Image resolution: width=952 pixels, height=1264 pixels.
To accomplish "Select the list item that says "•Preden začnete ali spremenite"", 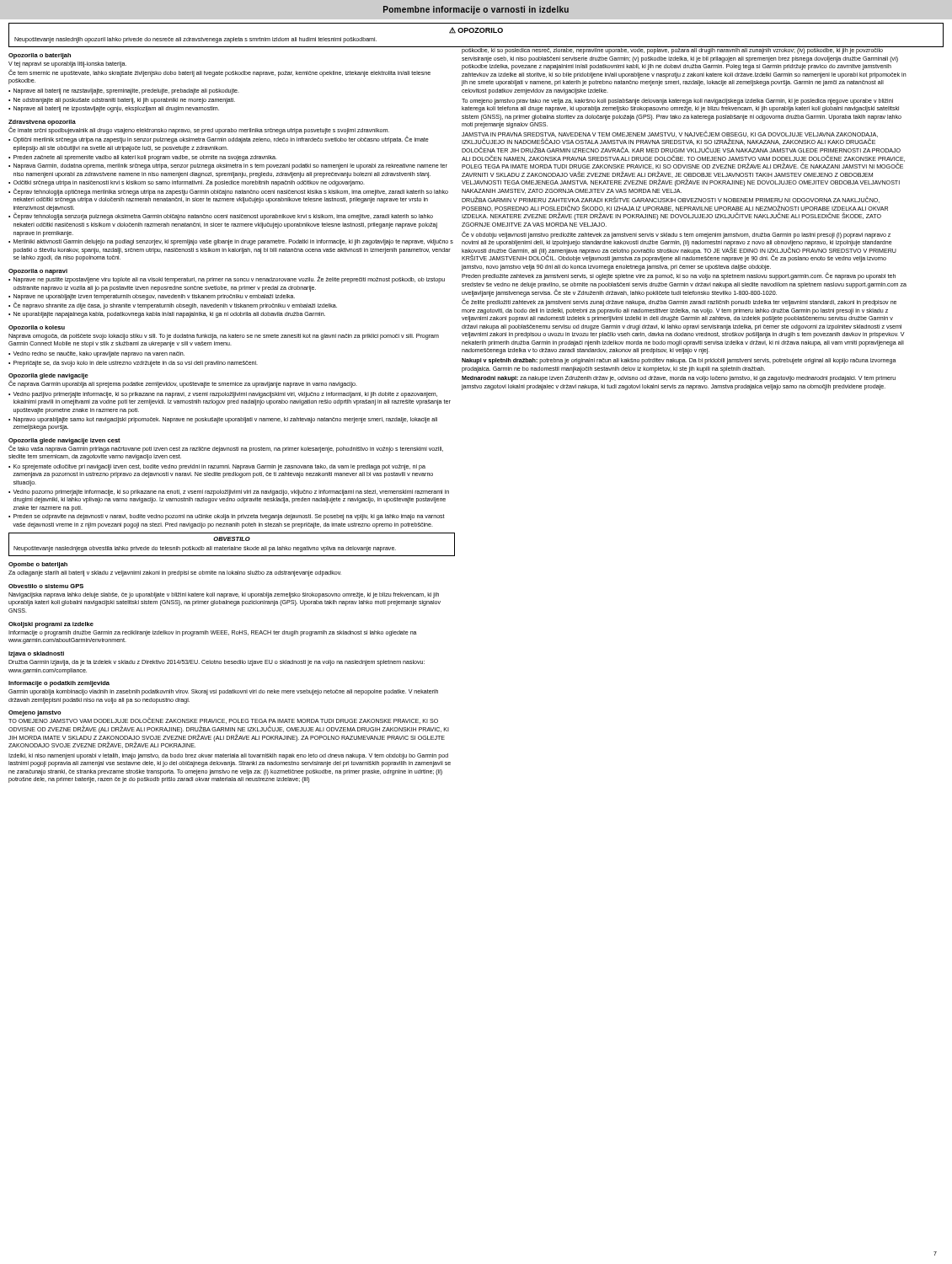I will [143, 158].
